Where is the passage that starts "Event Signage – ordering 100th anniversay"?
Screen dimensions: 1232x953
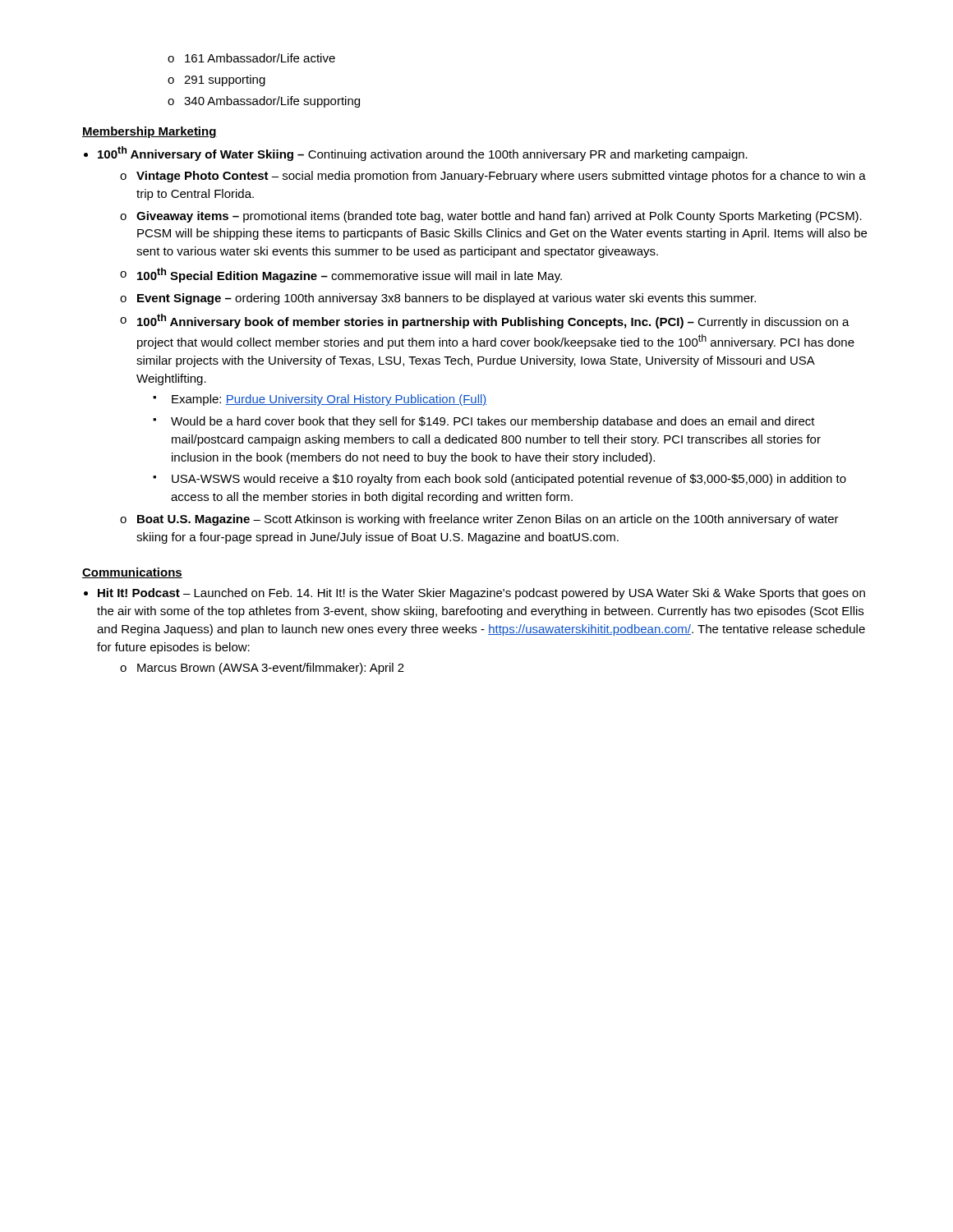(447, 297)
